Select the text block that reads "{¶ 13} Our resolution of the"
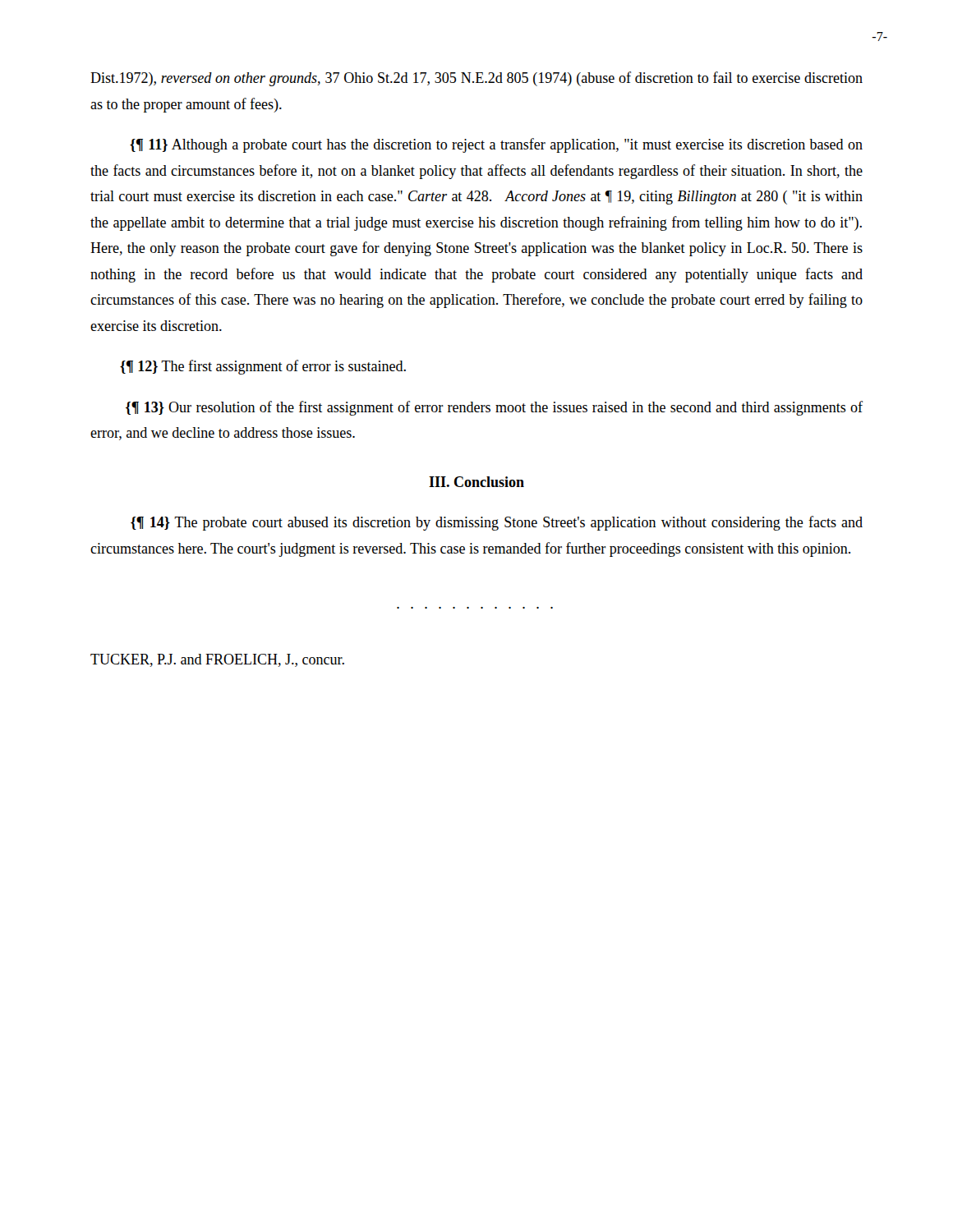This screenshot has height=1232, width=953. click(x=476, y=420)
